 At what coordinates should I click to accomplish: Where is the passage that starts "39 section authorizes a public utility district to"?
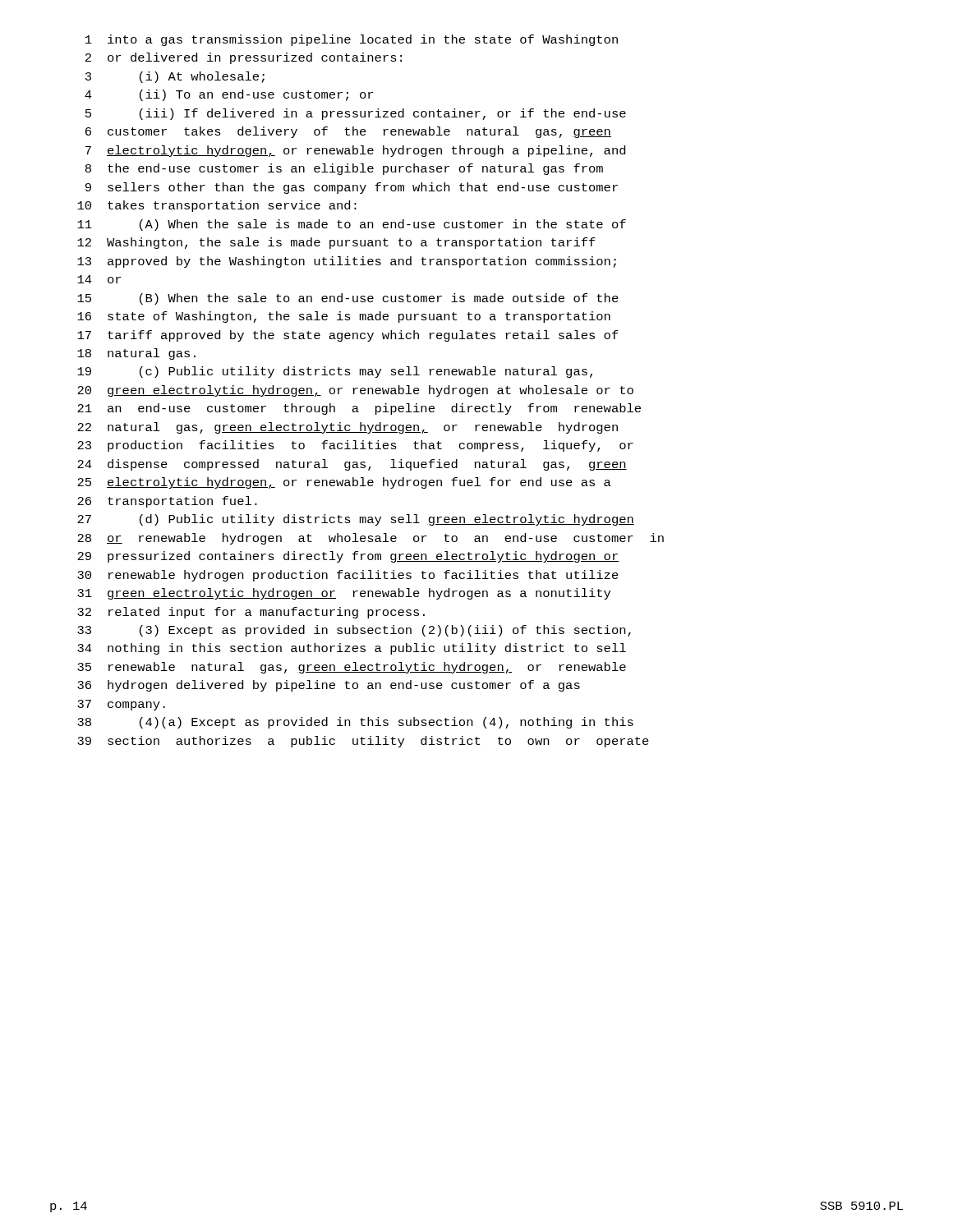[476, 742]
